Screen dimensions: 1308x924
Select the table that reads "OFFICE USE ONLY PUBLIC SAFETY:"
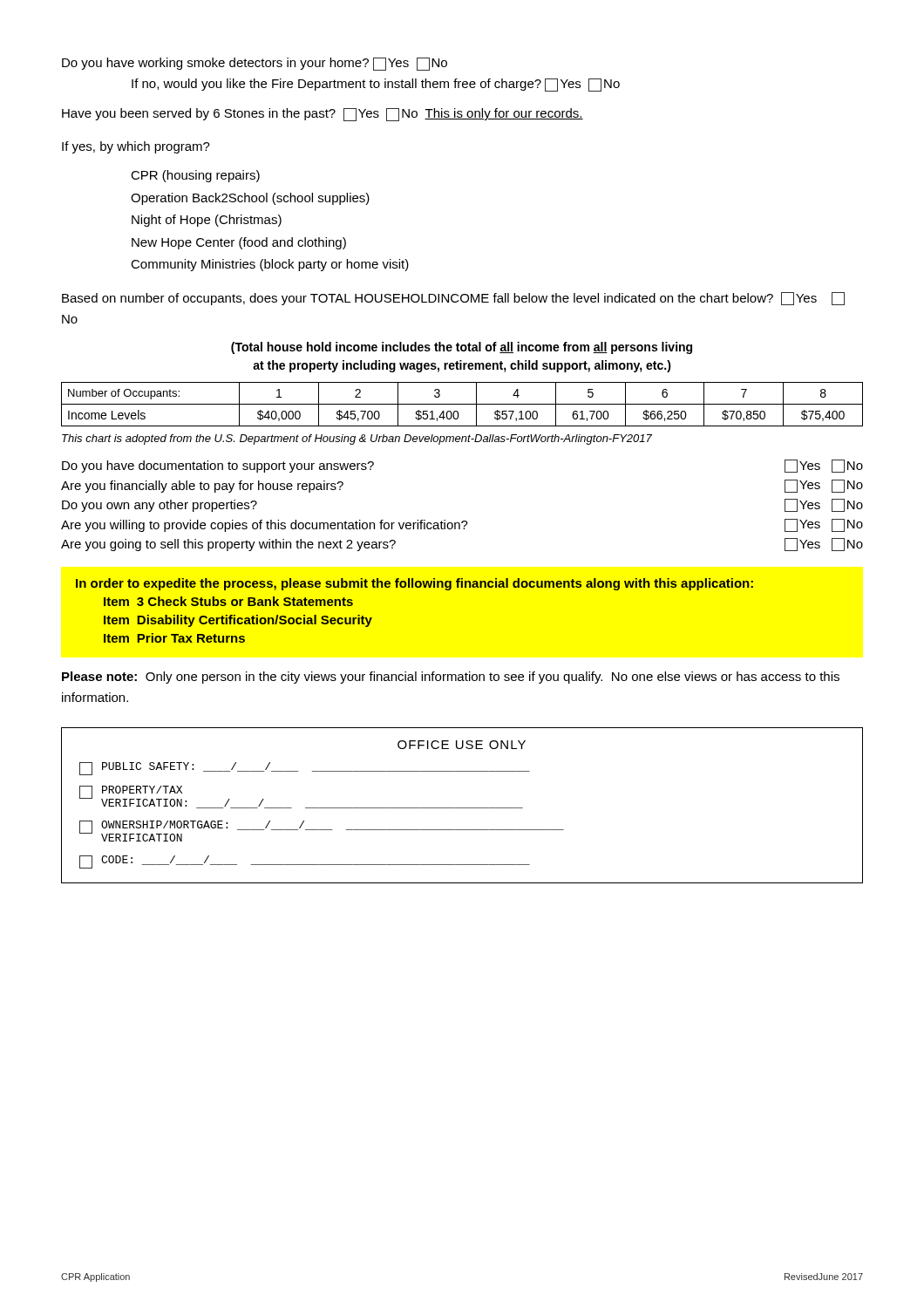click(462, 805)
